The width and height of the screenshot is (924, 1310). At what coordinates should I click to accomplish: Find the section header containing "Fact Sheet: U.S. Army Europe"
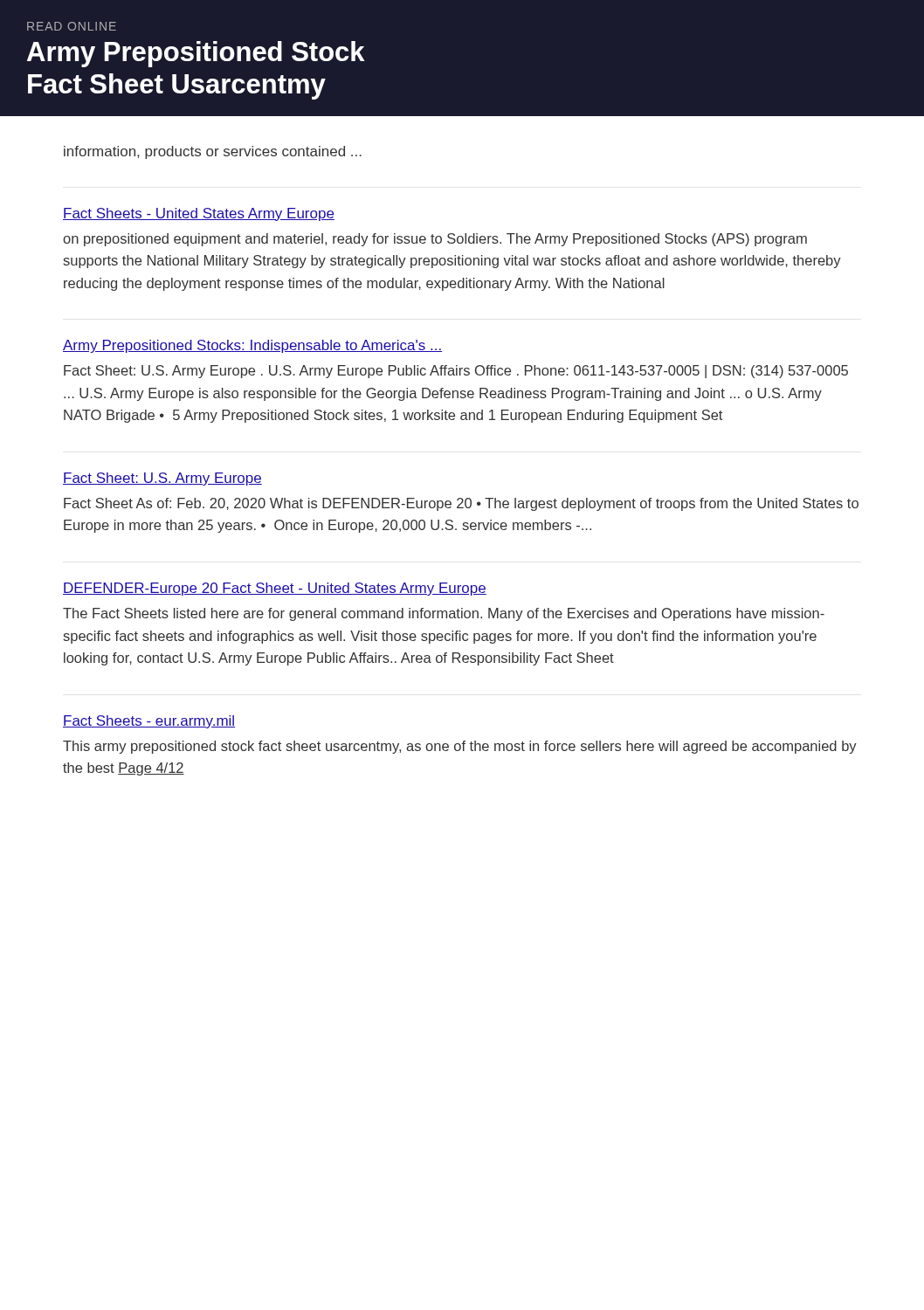[162, 478]
